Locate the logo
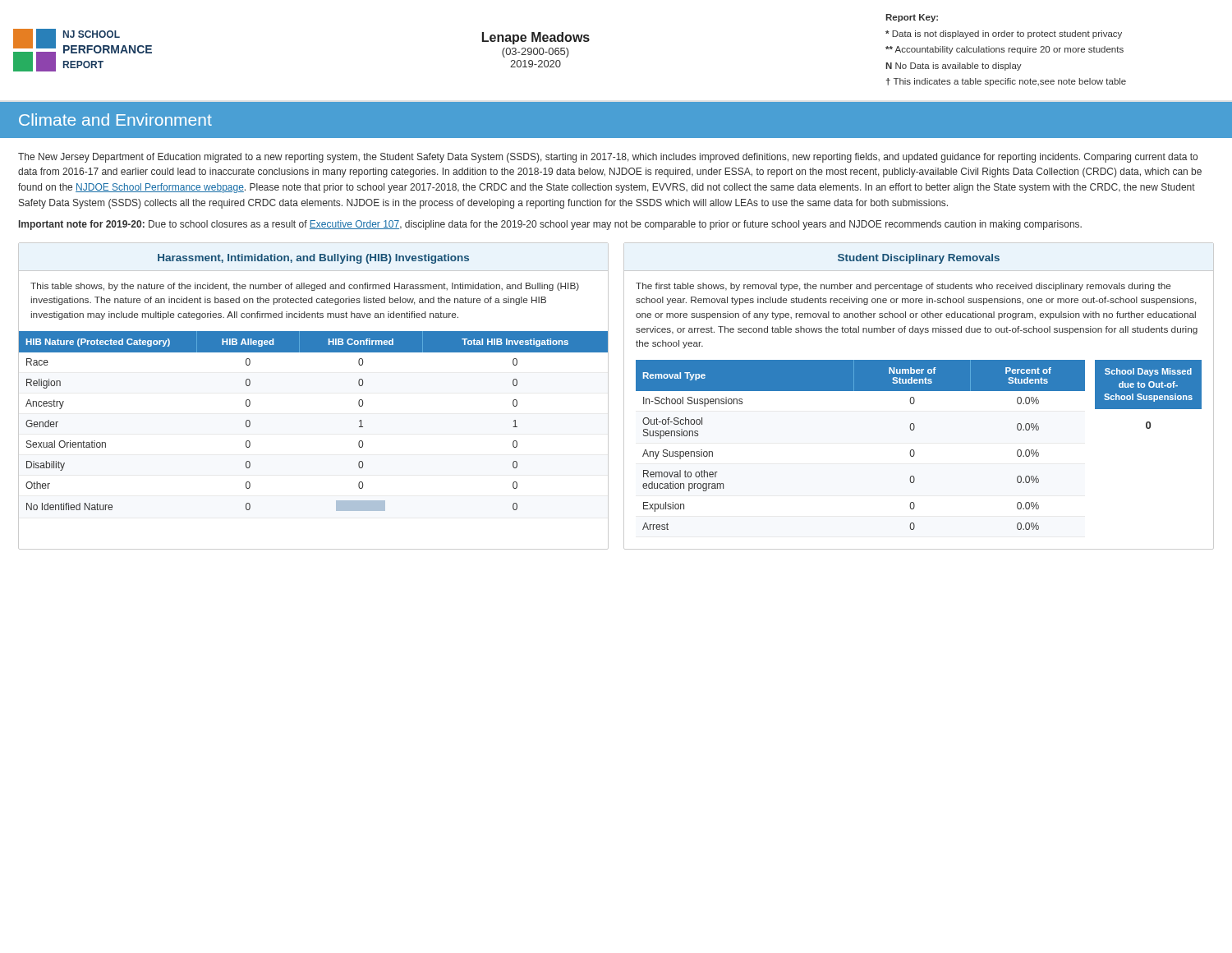Viewport: 1232px width, 953px height. (99, 50)
